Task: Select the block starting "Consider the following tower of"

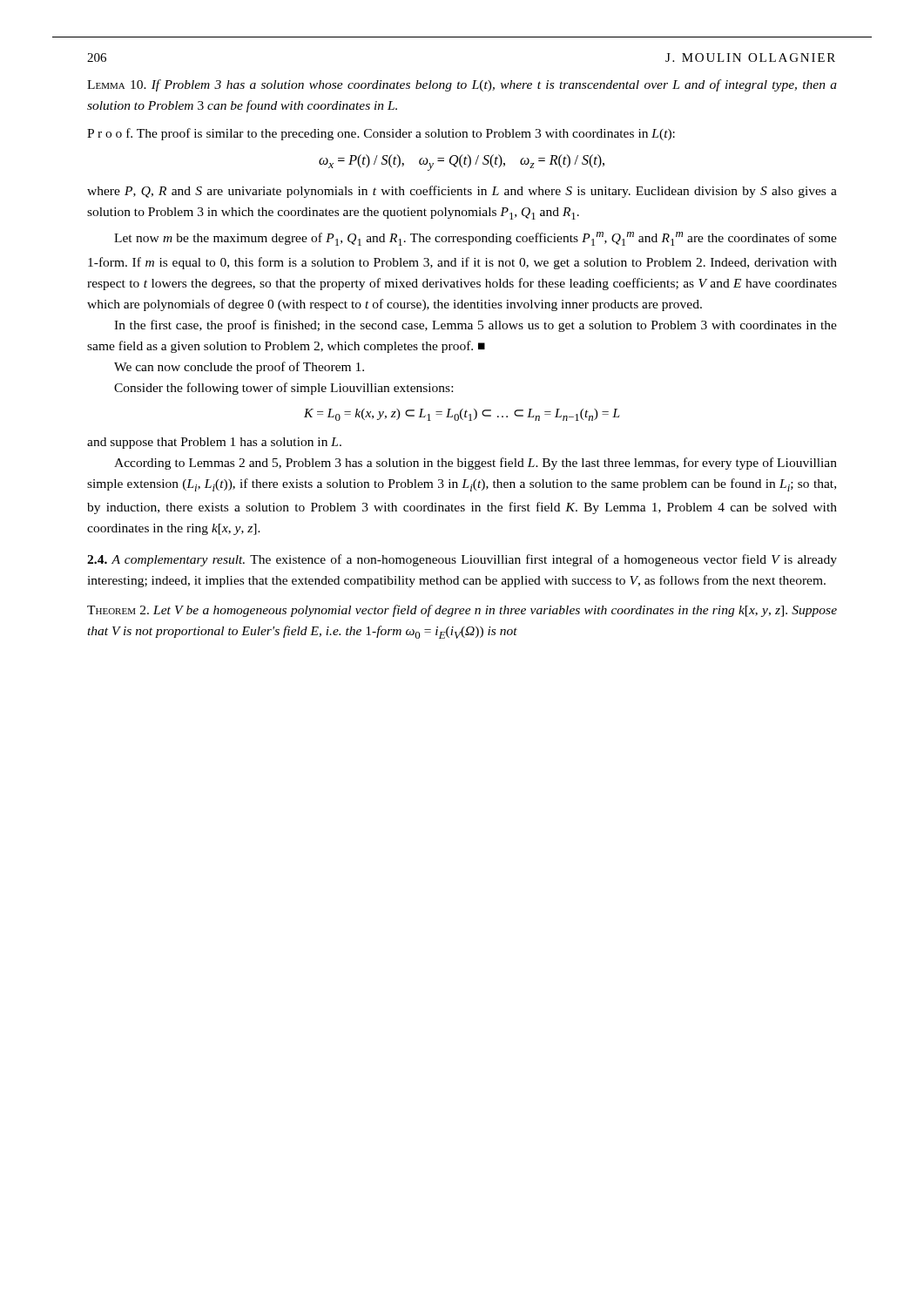Action: (462, 388)
